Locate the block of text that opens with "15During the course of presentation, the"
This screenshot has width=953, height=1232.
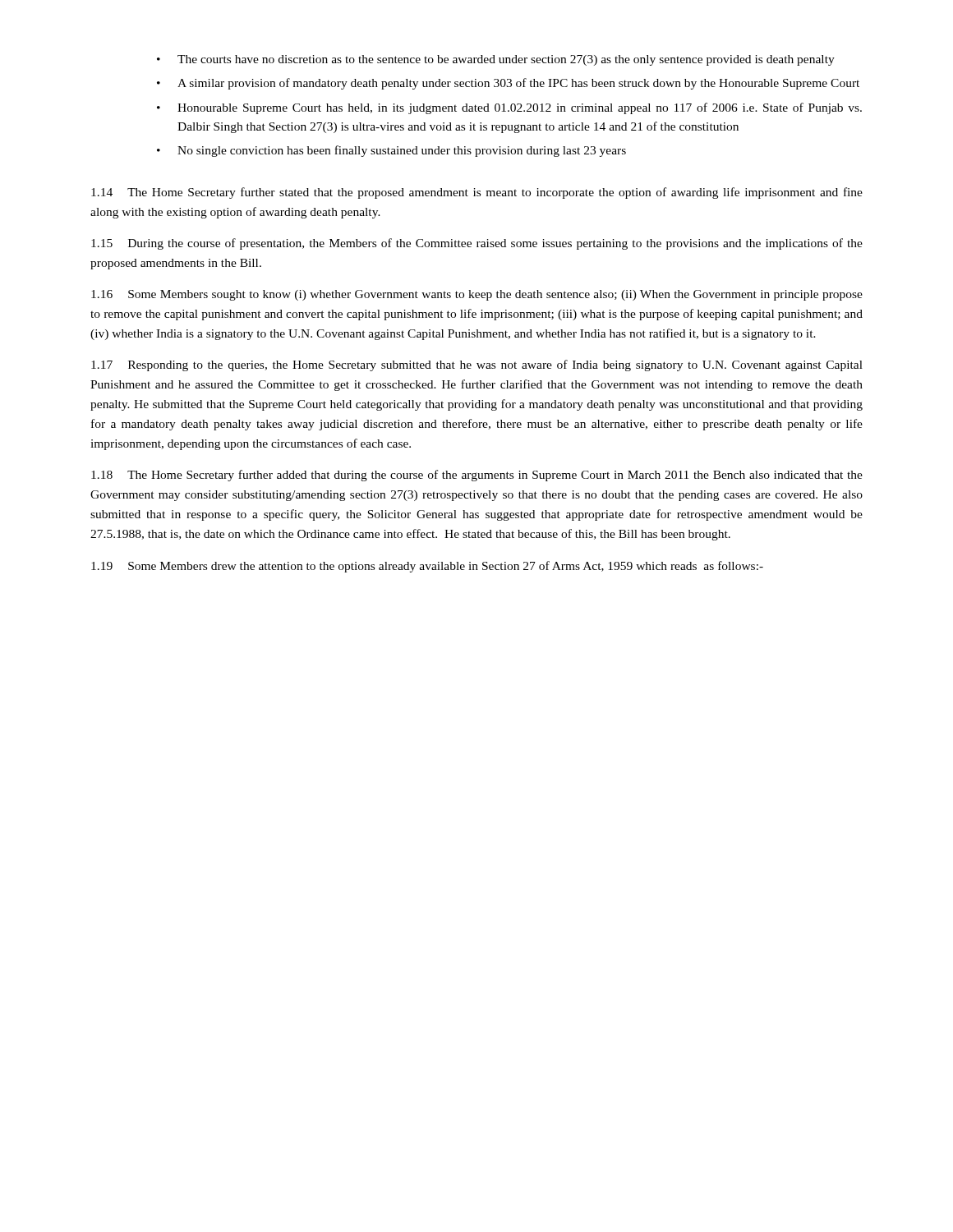click(x=476, y=253)
